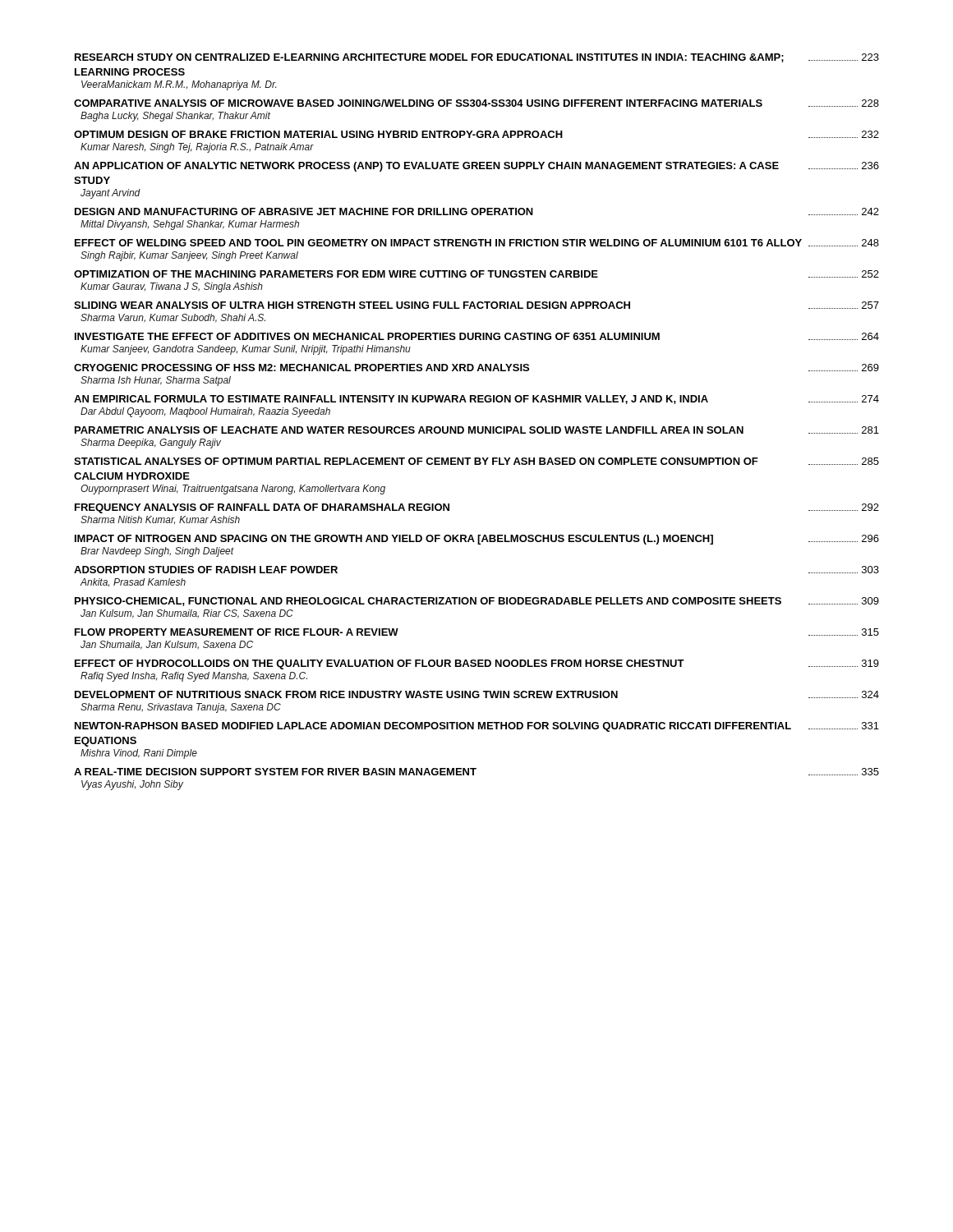953x1232 pixels.
Task: Locate the list item containing "AN APPLICATION OF"
Action: (x=476, y=178)
